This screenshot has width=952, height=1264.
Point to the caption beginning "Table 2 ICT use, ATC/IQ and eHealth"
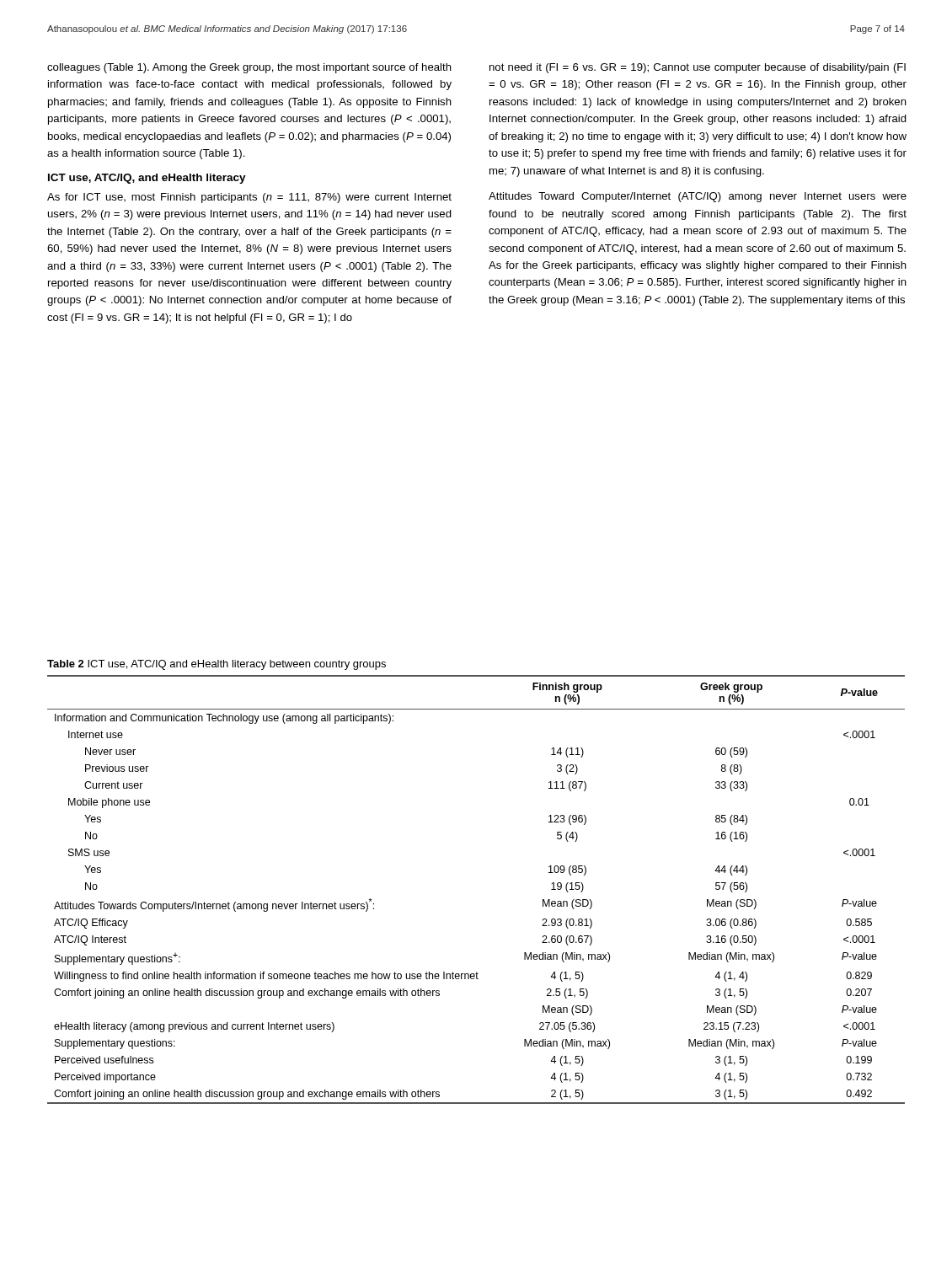[x=217, y=664]
